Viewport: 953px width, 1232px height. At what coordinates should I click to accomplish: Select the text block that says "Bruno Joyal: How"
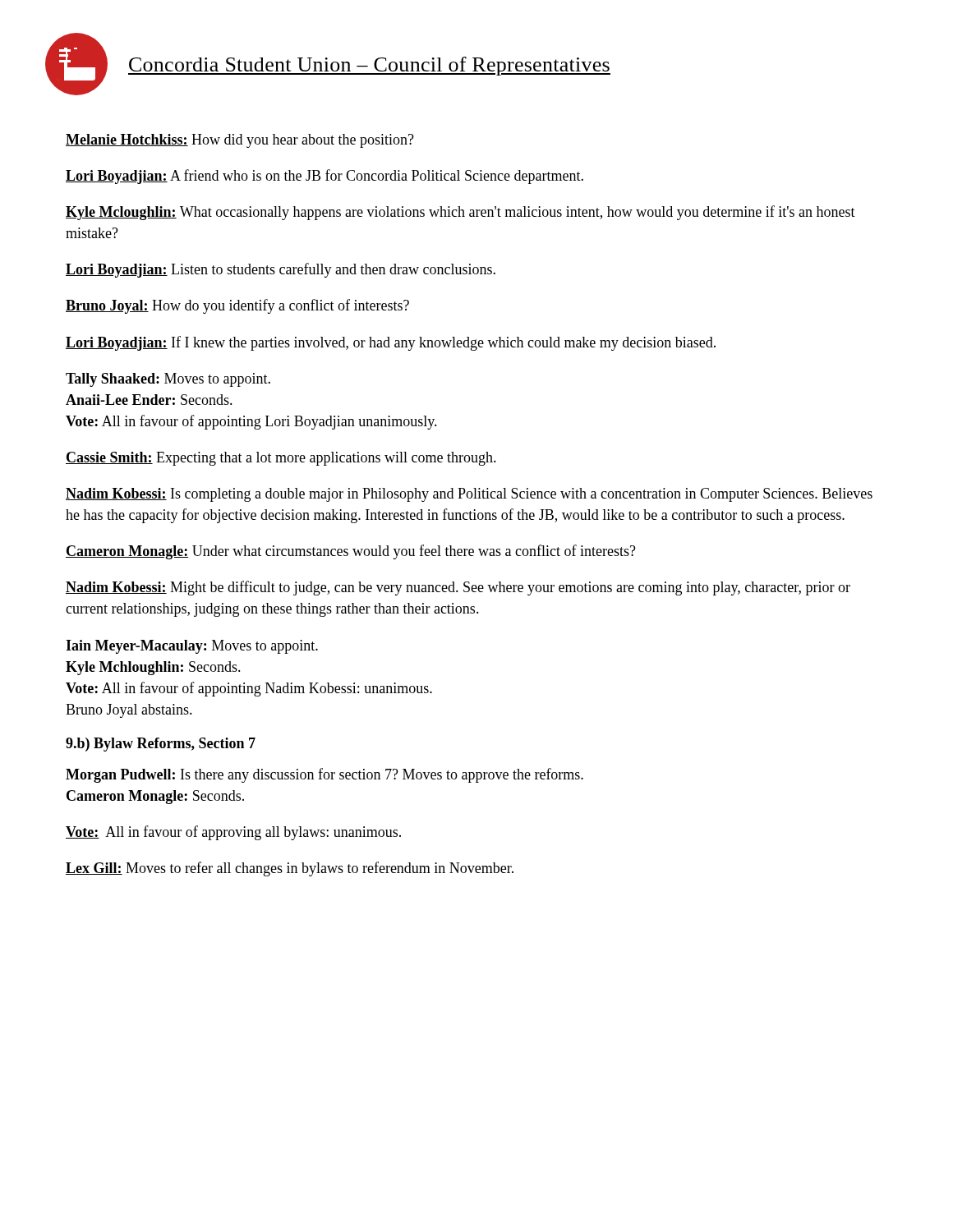[238, 306]
